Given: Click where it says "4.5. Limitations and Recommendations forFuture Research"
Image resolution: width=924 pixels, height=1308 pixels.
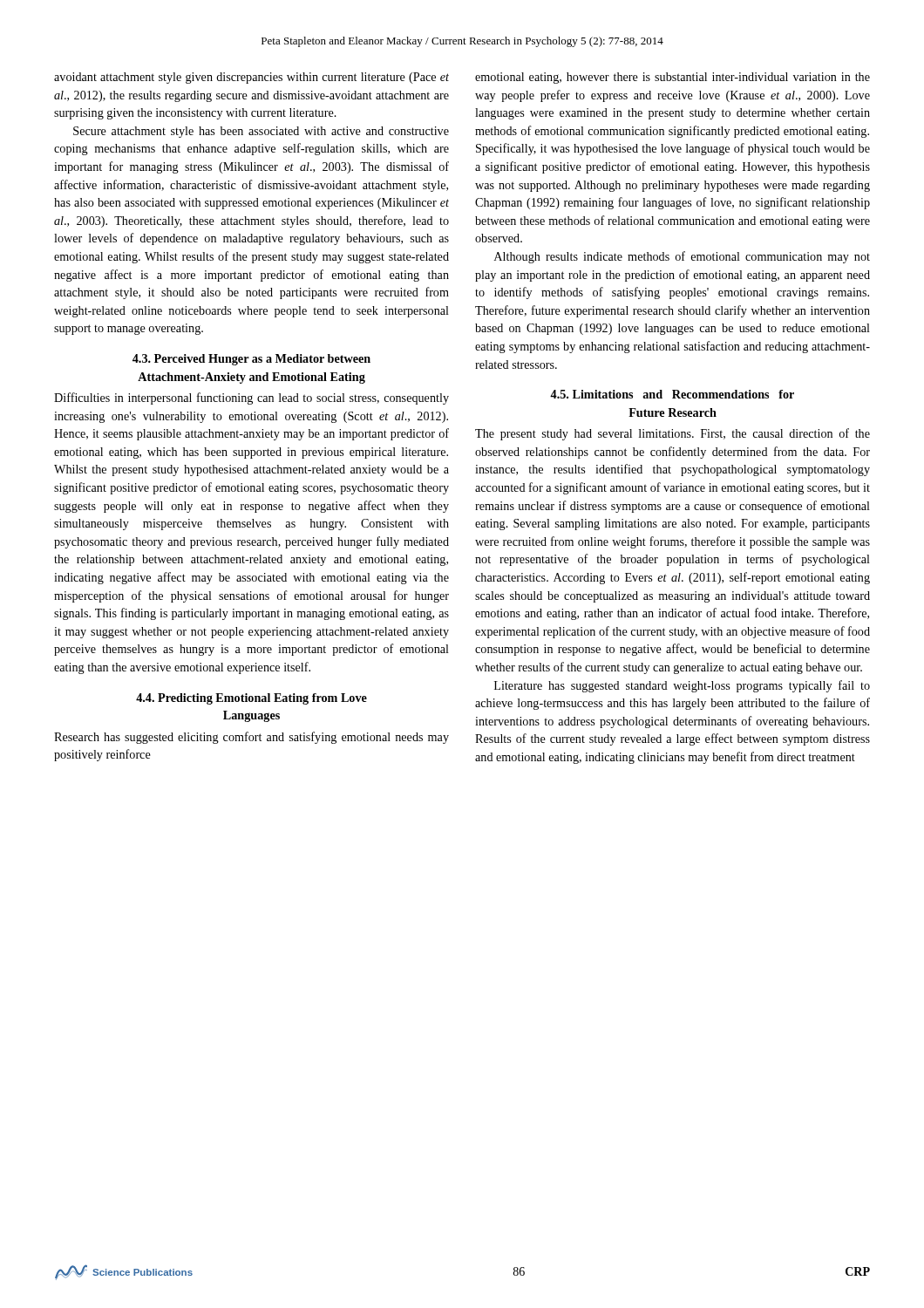Looking at the screenshot, I should 672,403.
